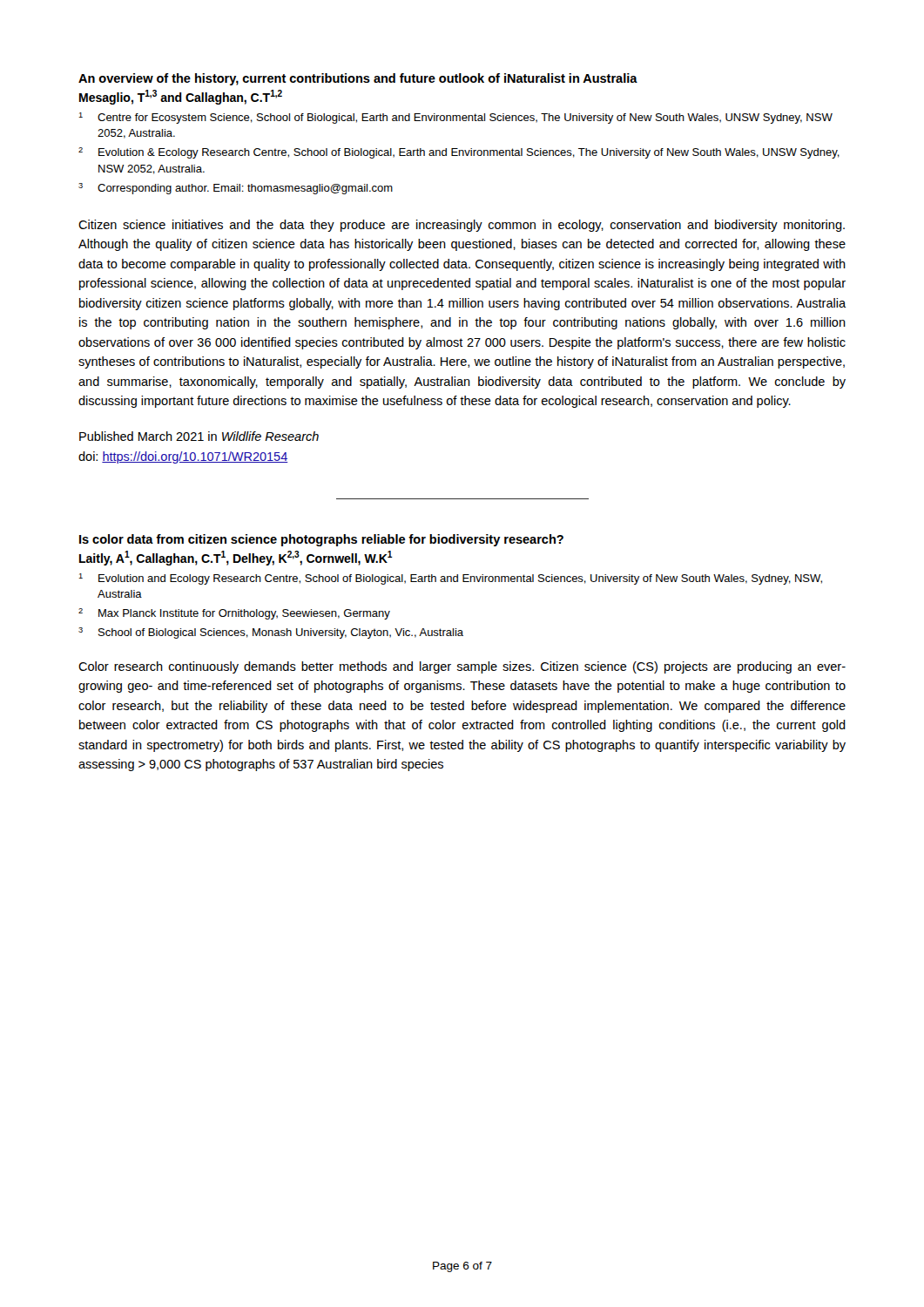The width and height of the screenshot is (924, 1307).
Task: Point to the block beginning "Color research continuously demands"
Action: (x=462, y=715)
